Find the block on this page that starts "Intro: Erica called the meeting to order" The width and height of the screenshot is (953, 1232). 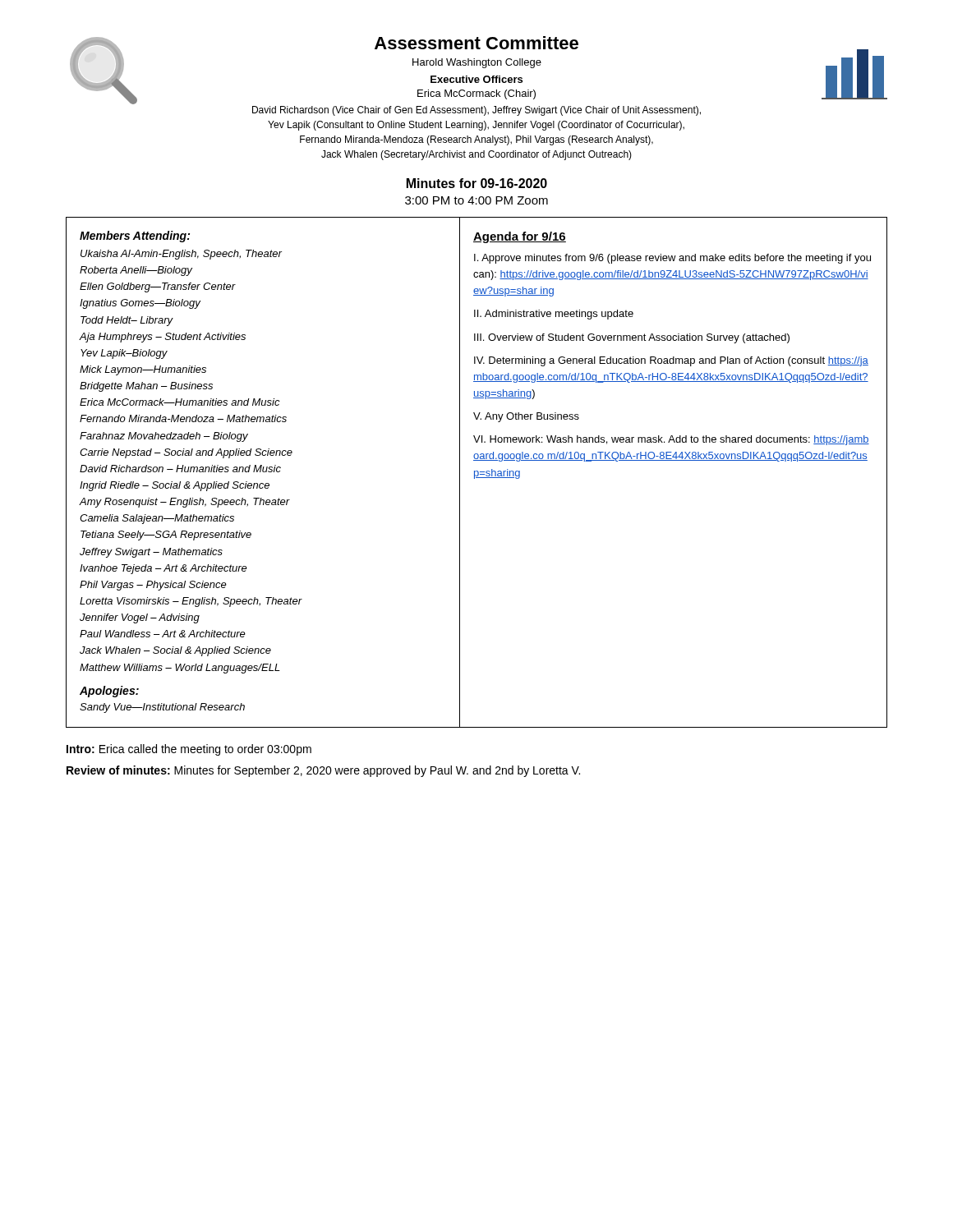[x=189, y=749]
